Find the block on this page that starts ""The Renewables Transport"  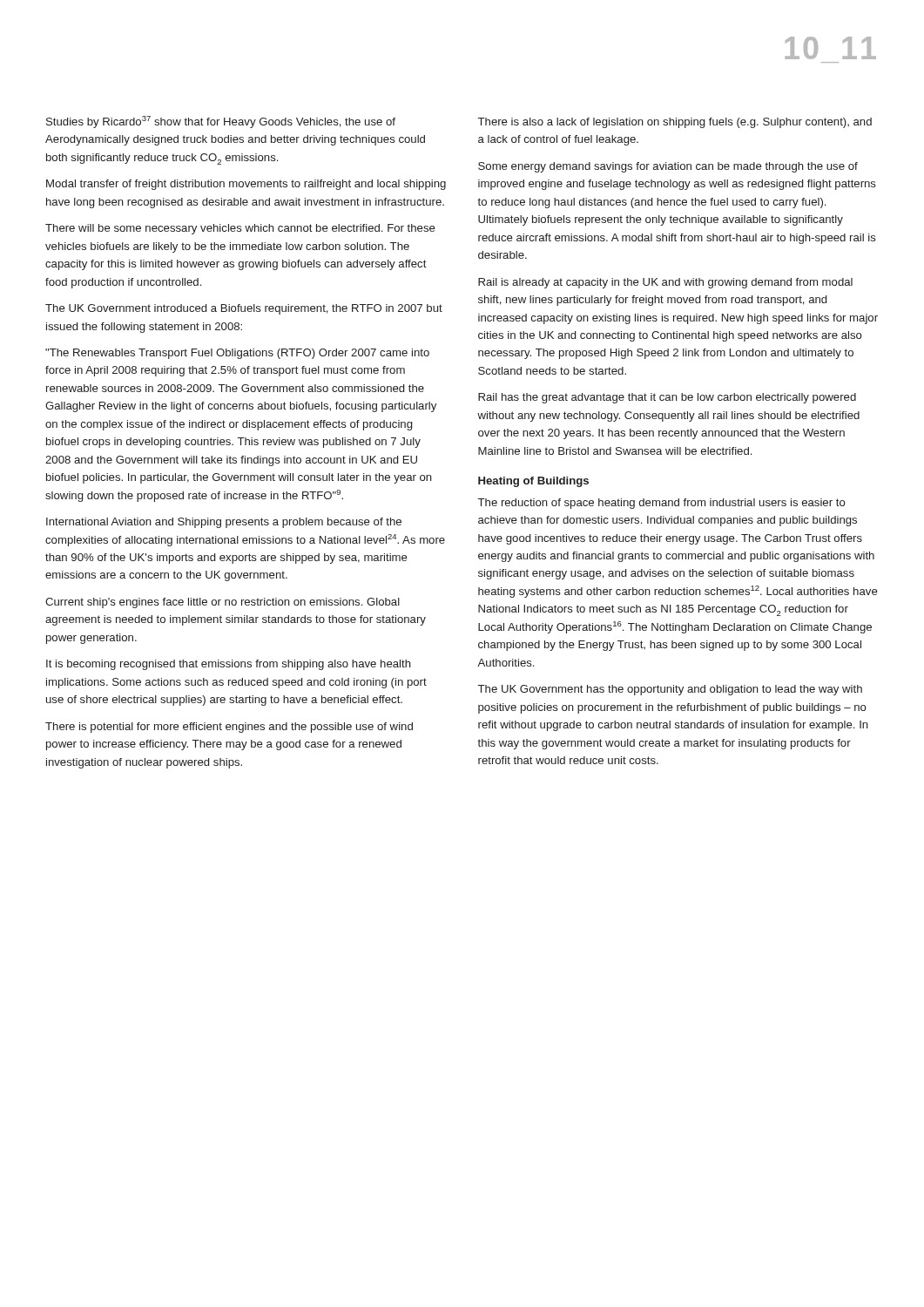[246, 424]
